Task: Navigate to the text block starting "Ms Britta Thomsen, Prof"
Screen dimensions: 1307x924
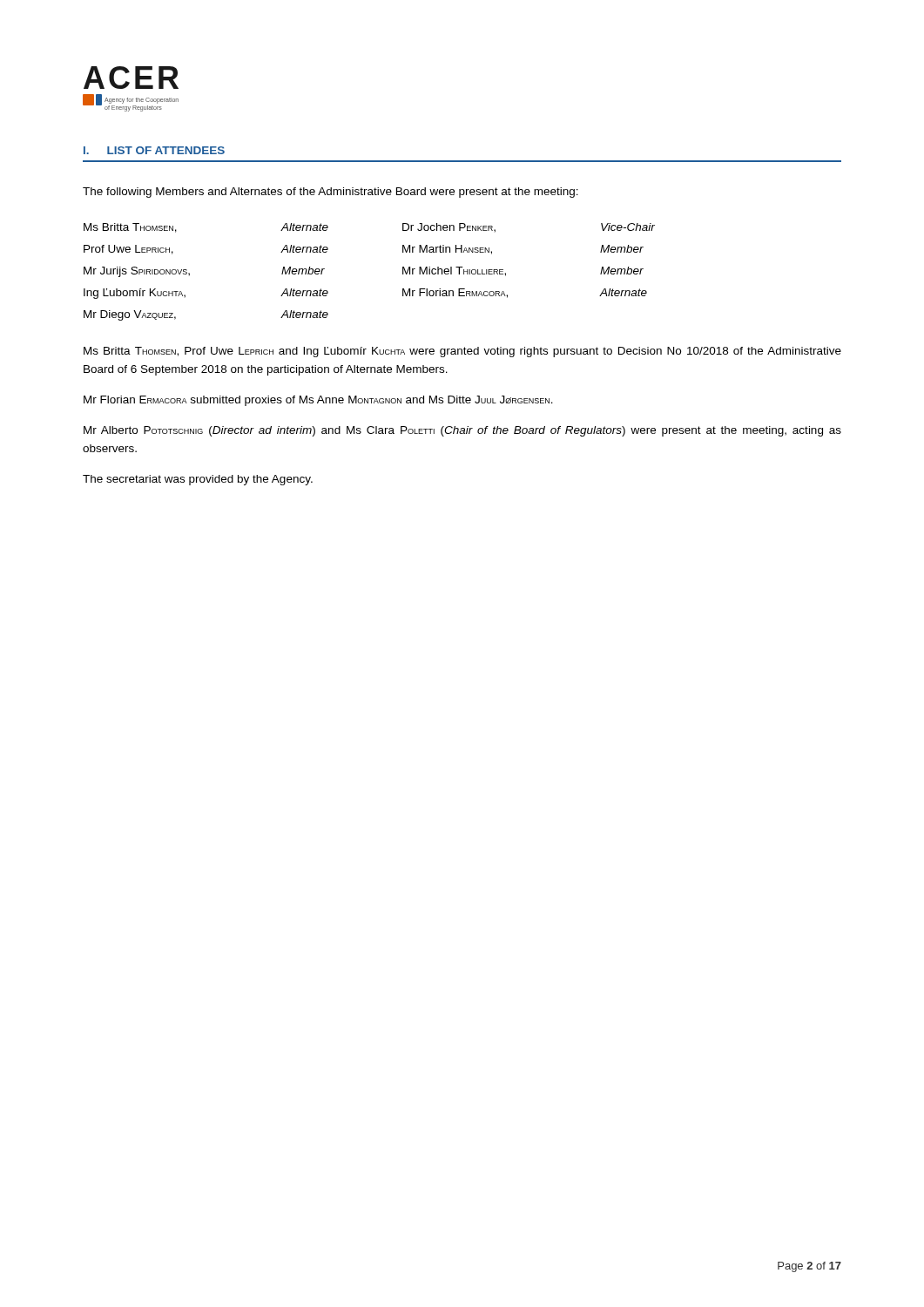Action: (x=462, y=360)
